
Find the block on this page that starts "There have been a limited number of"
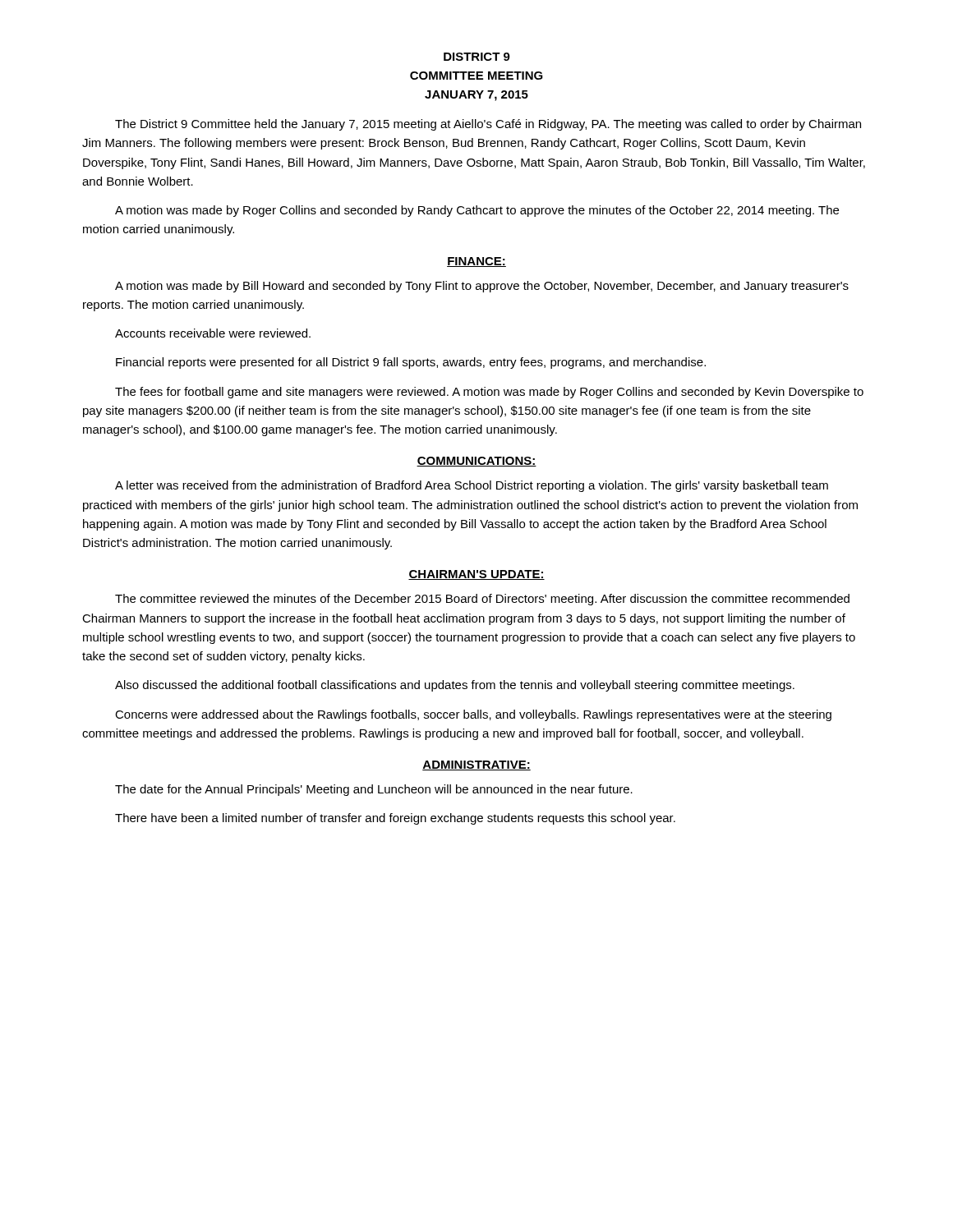tap(396, 818)
